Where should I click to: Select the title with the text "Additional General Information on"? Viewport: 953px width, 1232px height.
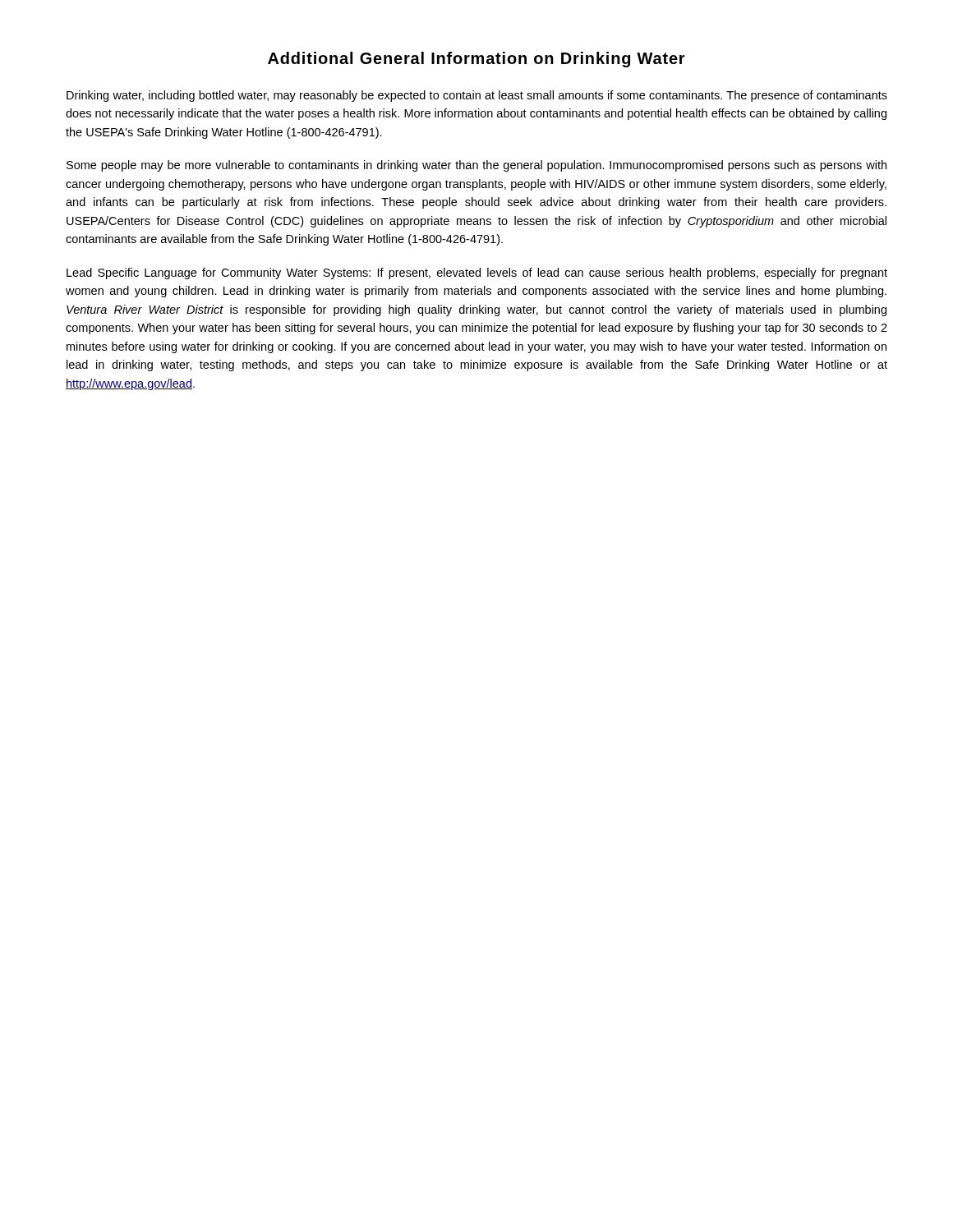click(x=476, y=58)
